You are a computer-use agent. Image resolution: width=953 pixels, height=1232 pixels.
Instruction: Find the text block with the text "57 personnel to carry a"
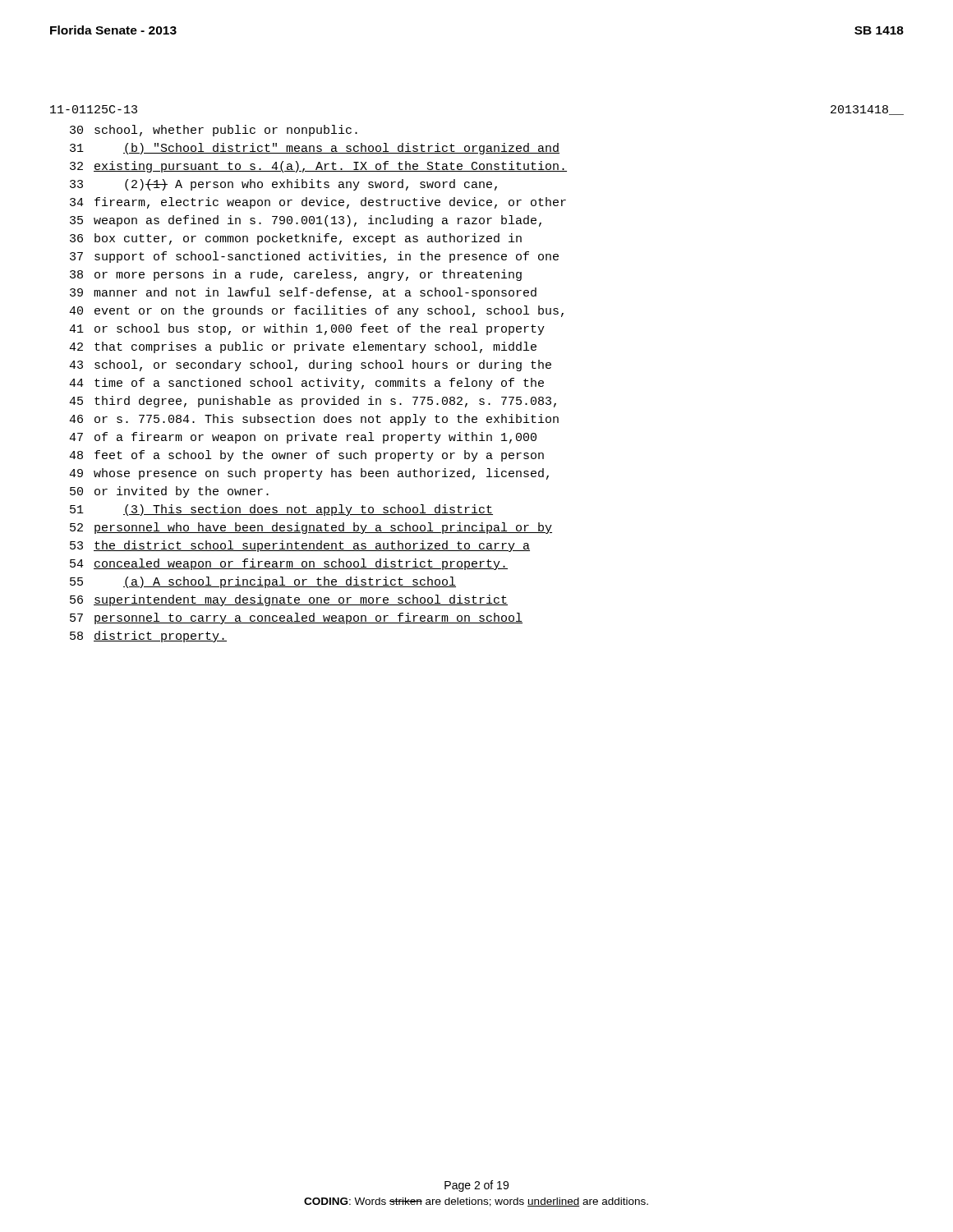coord(476,619)
